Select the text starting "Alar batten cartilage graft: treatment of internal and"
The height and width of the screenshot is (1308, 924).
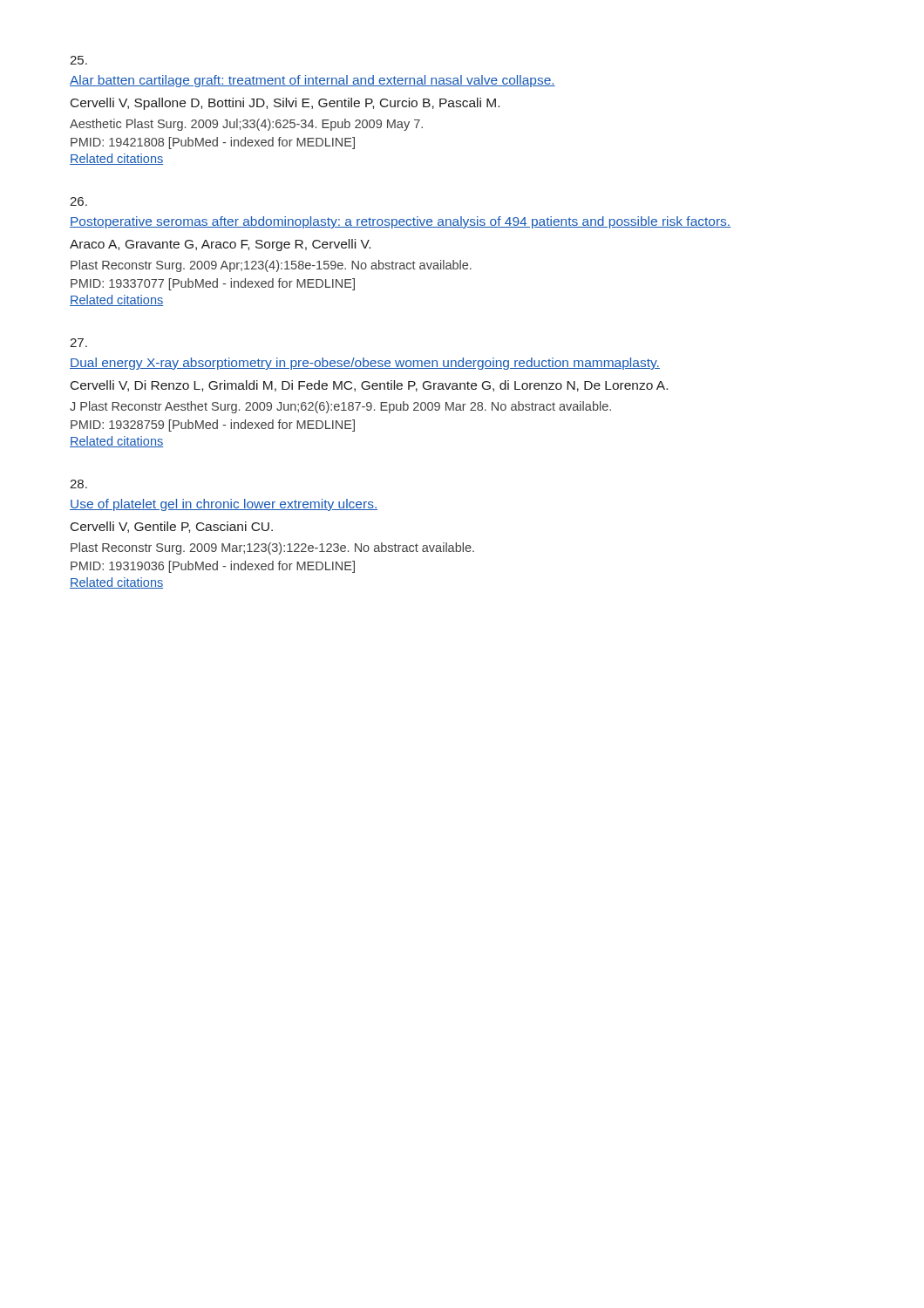[312, 80]
